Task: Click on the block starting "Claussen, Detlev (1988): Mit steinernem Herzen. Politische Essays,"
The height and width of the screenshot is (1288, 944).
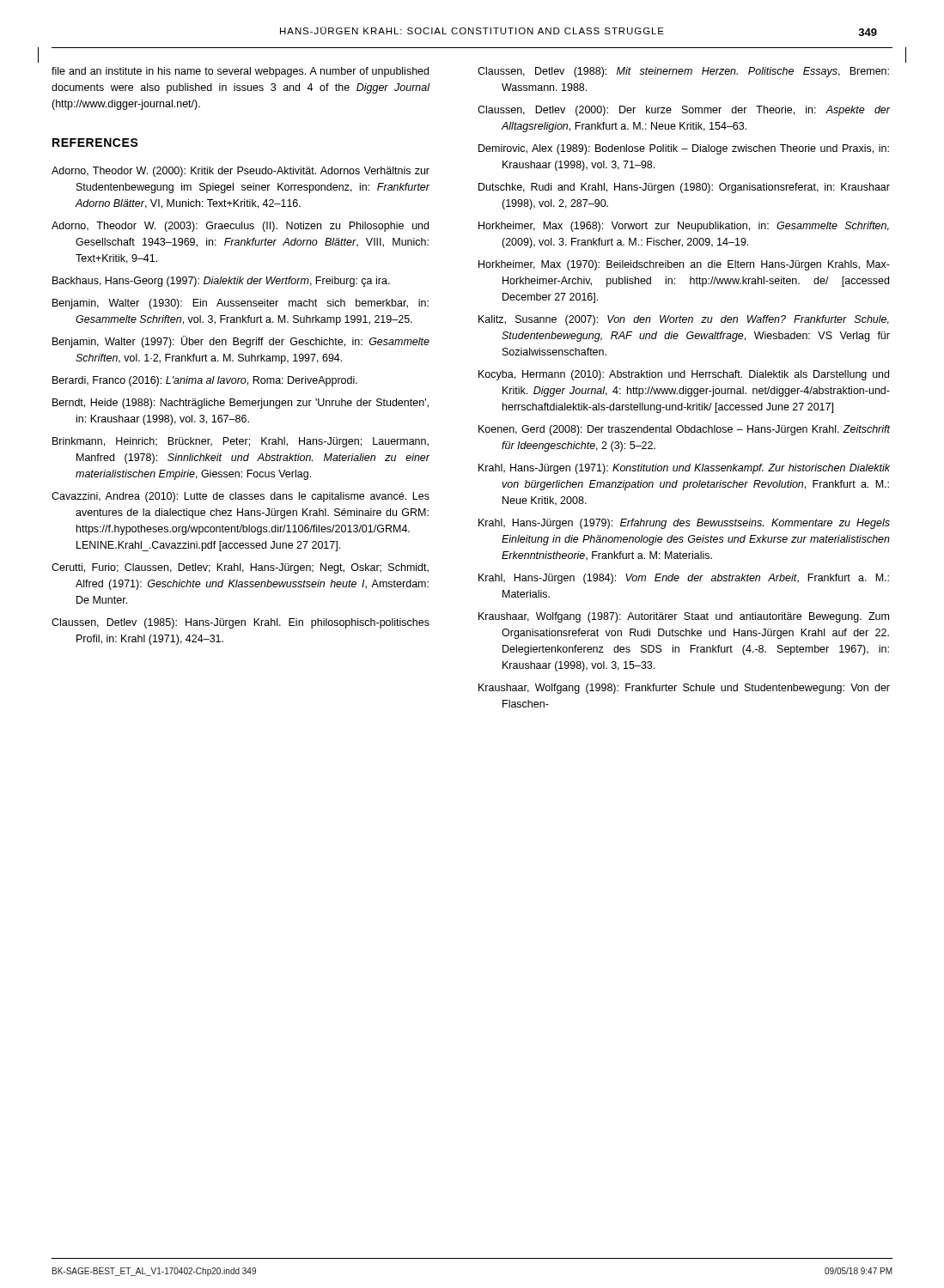Action: click(x=684, y=79)
